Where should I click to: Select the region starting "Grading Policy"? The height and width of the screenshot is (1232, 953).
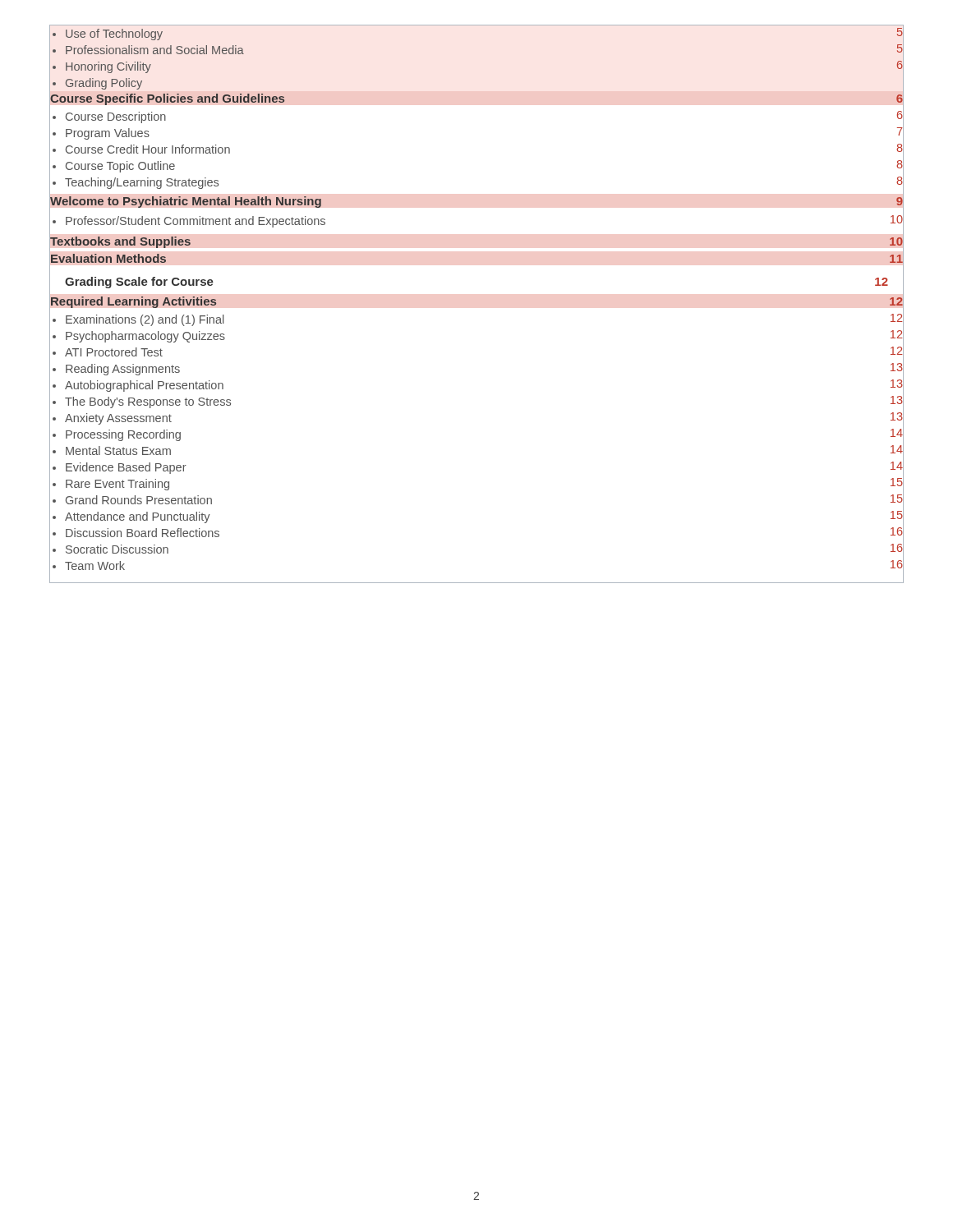pyautogui.click(x=97, y=84)
